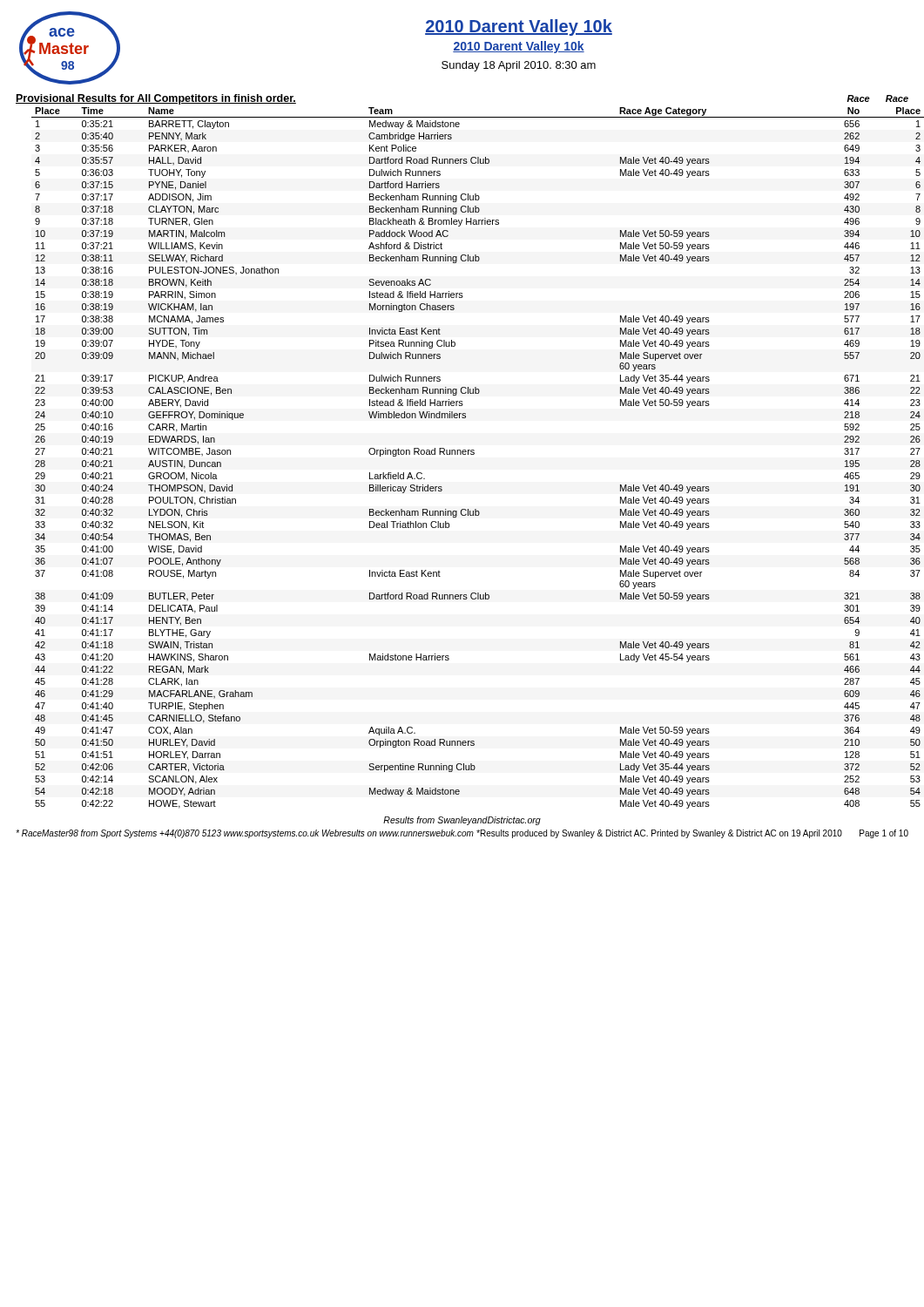Click on the table containing "BLYTHE, Gary"
This screenshot has height=1307, width=924.
click(x=462, y=457)
